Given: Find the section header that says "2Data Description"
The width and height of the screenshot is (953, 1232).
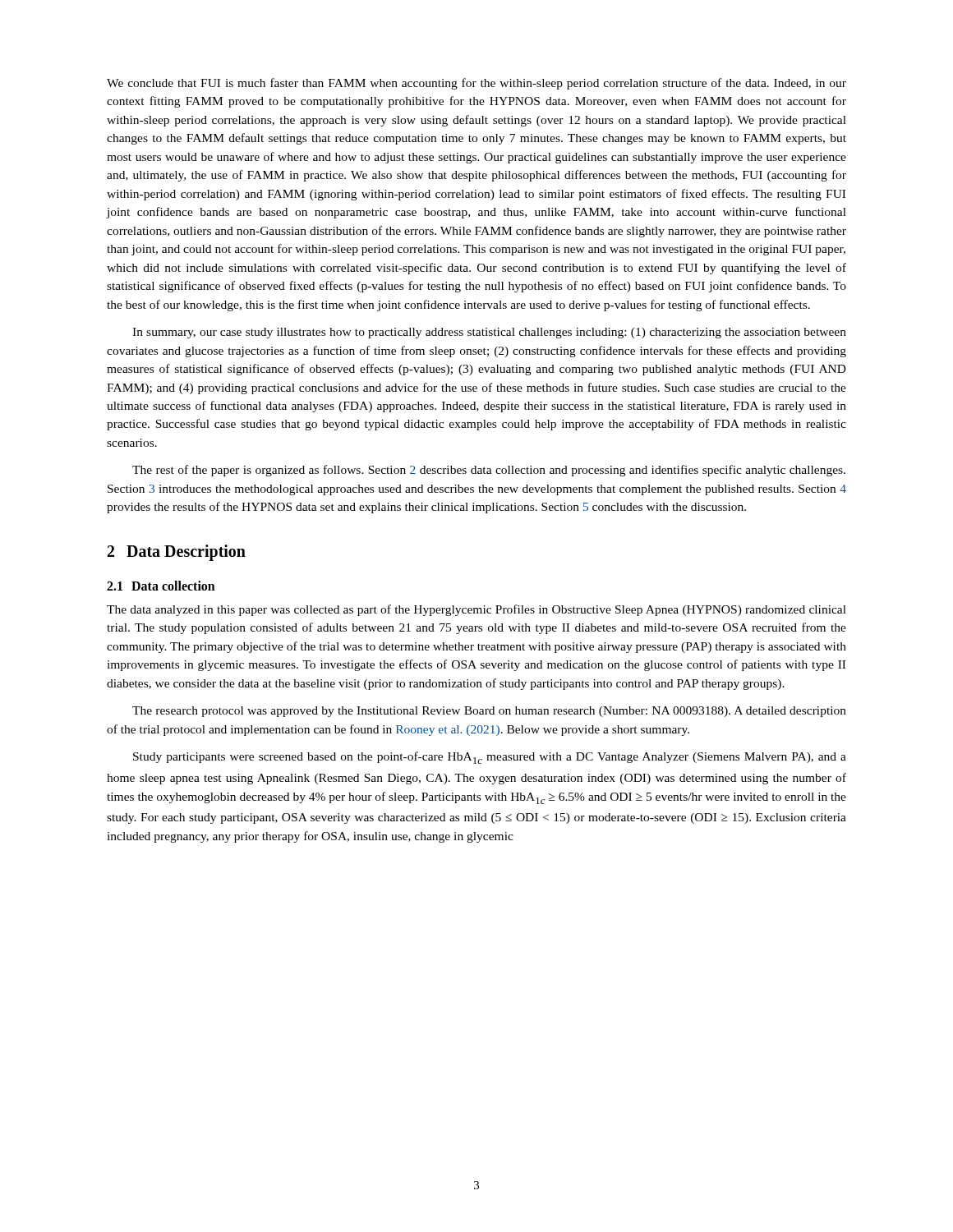Looking at the screenshot, I should click(x=176, y=551).
